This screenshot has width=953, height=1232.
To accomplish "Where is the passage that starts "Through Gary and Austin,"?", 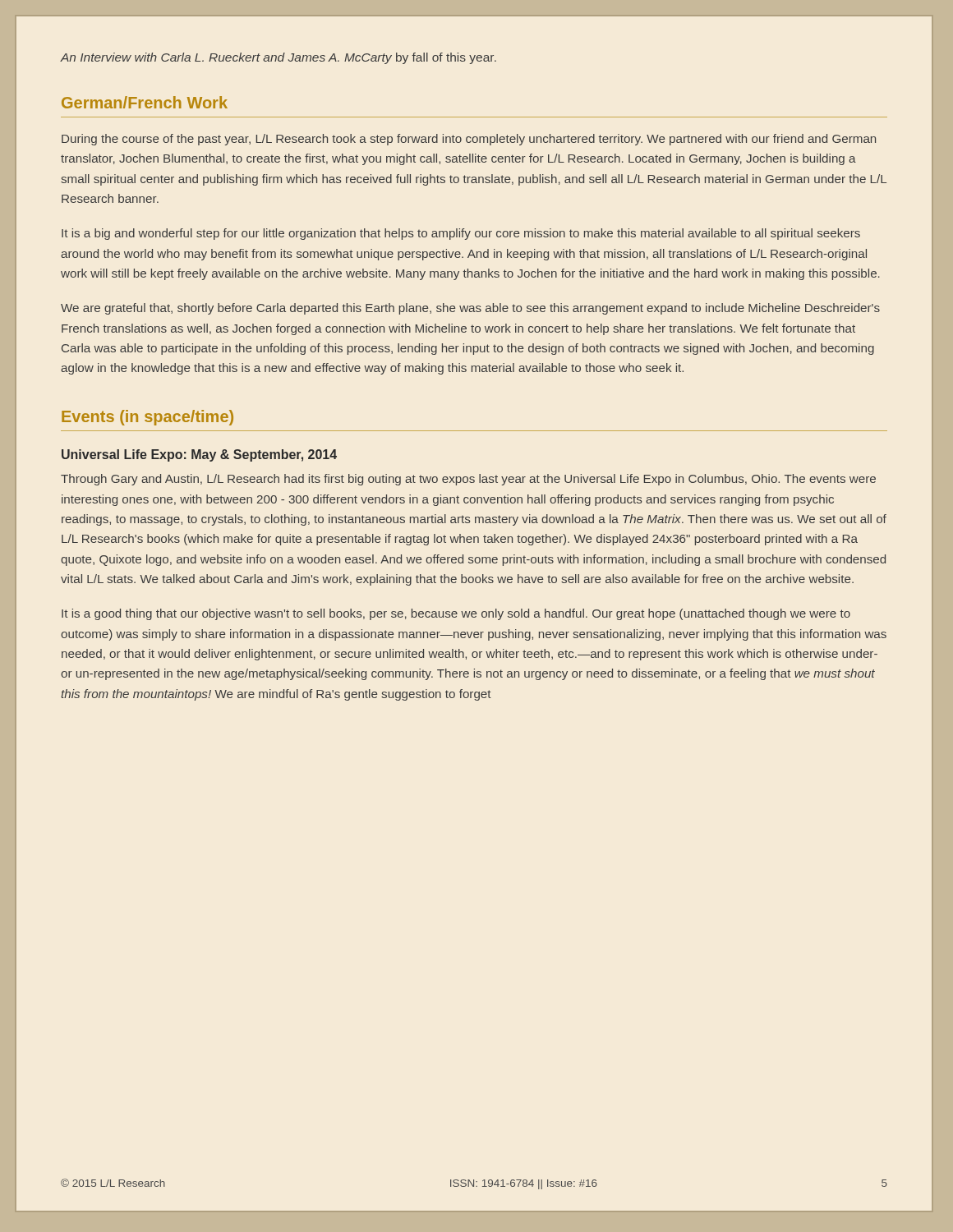I will tap(474, 529).
